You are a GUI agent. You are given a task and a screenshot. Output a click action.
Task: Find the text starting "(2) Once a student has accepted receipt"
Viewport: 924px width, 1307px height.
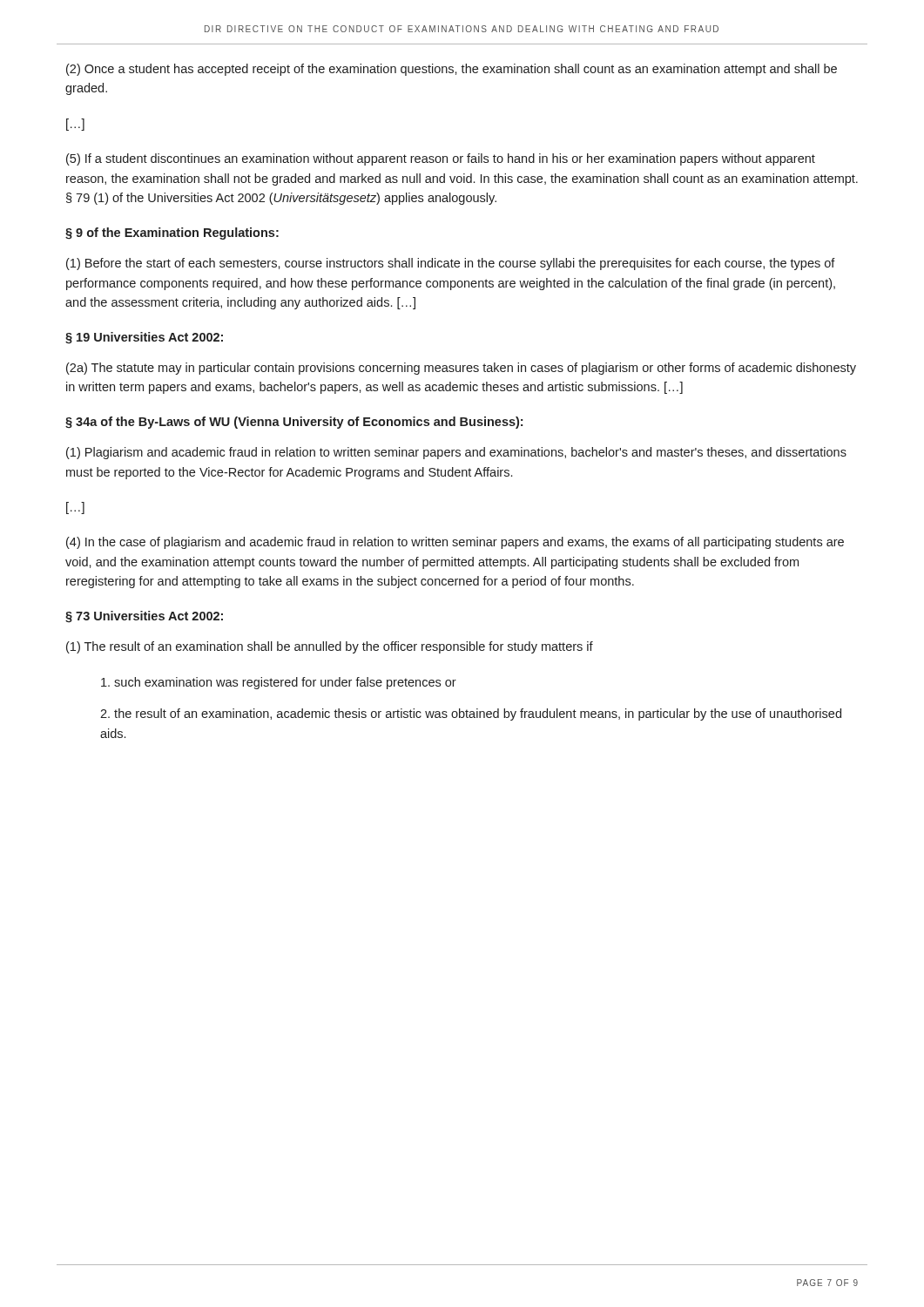point(451,79)
